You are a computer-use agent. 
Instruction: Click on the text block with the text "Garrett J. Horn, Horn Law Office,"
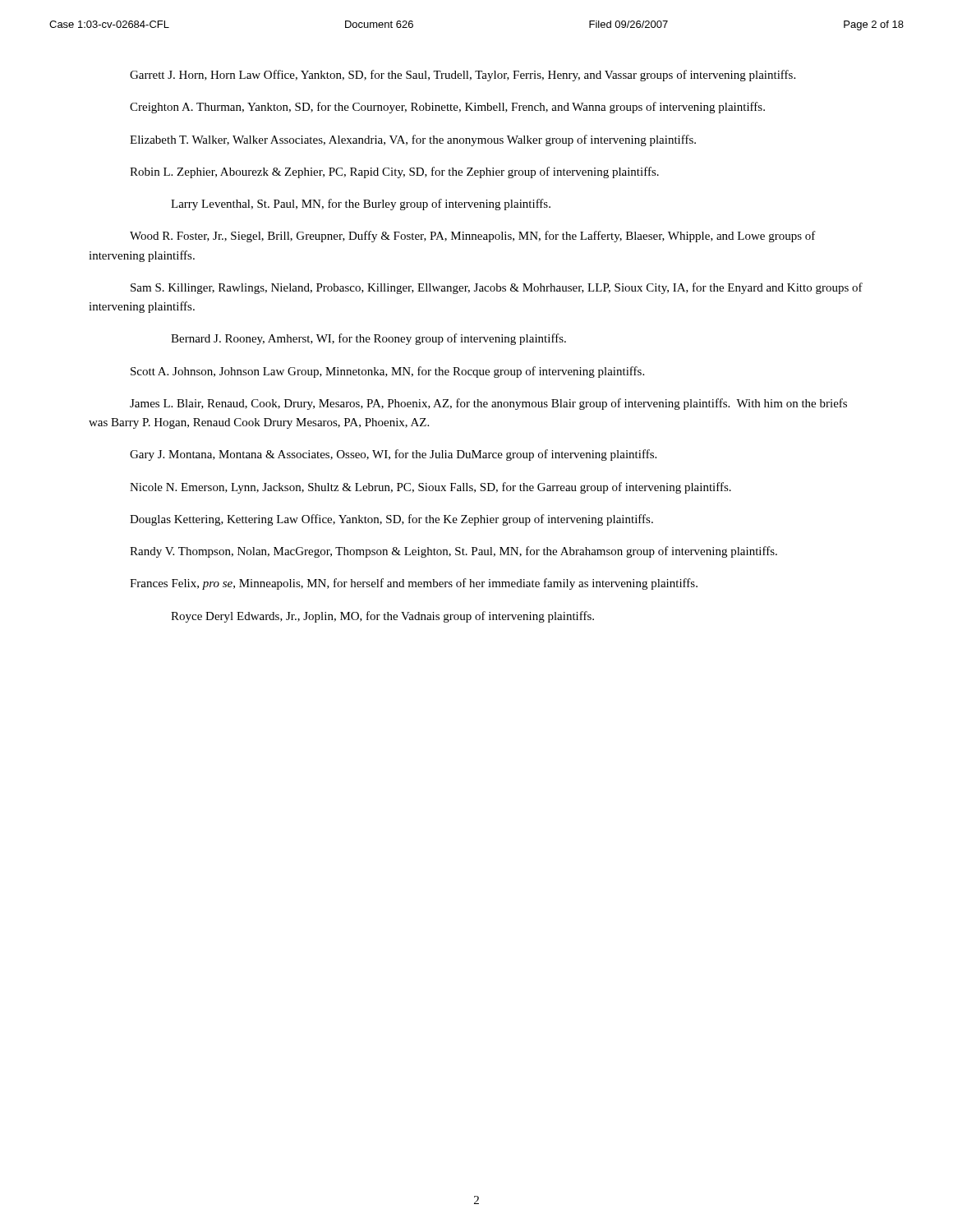[463, 75]
